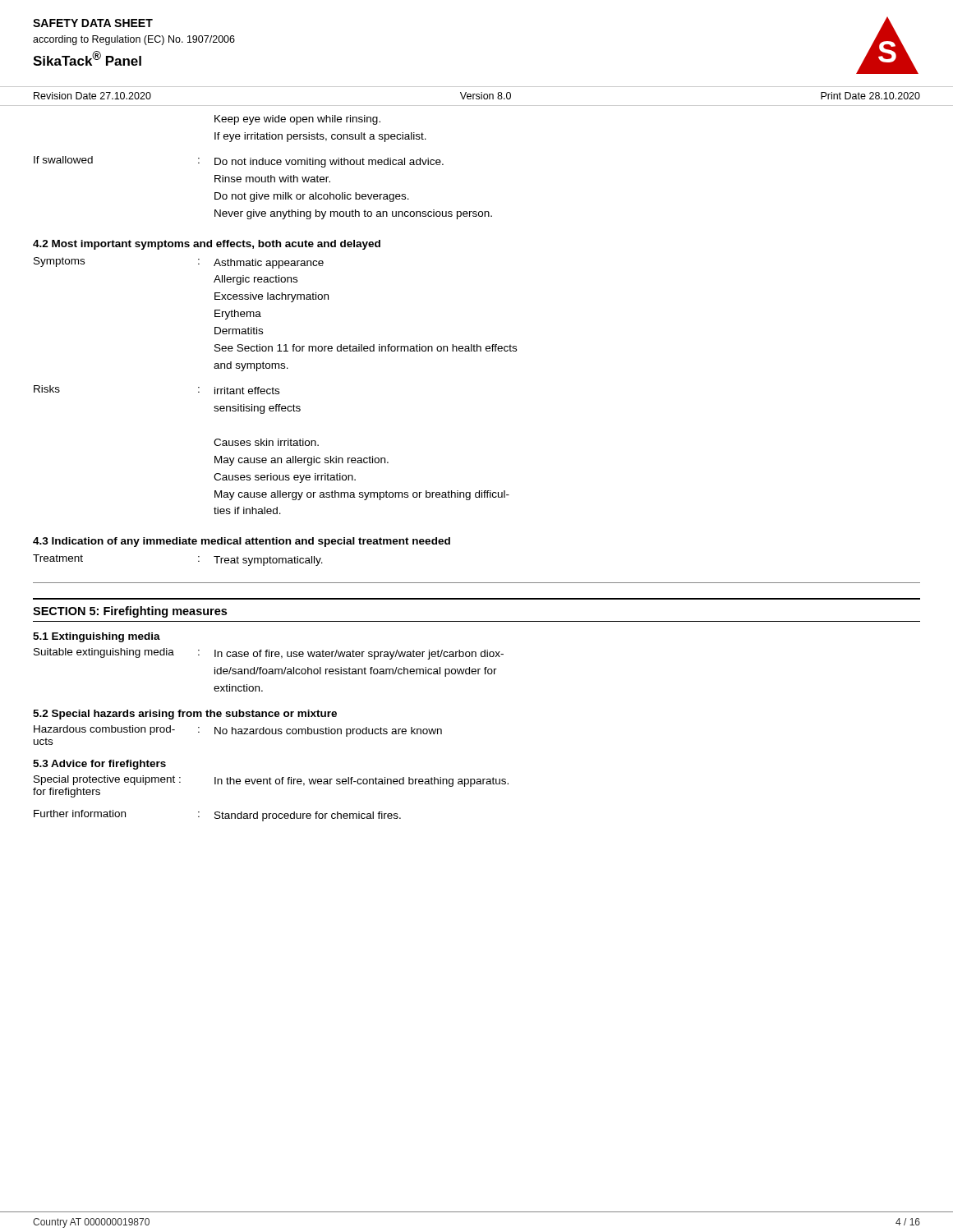Click on the passage starting "4.2 Most important"
This screenshot has width=953, height=1232.
coord(207,243)
